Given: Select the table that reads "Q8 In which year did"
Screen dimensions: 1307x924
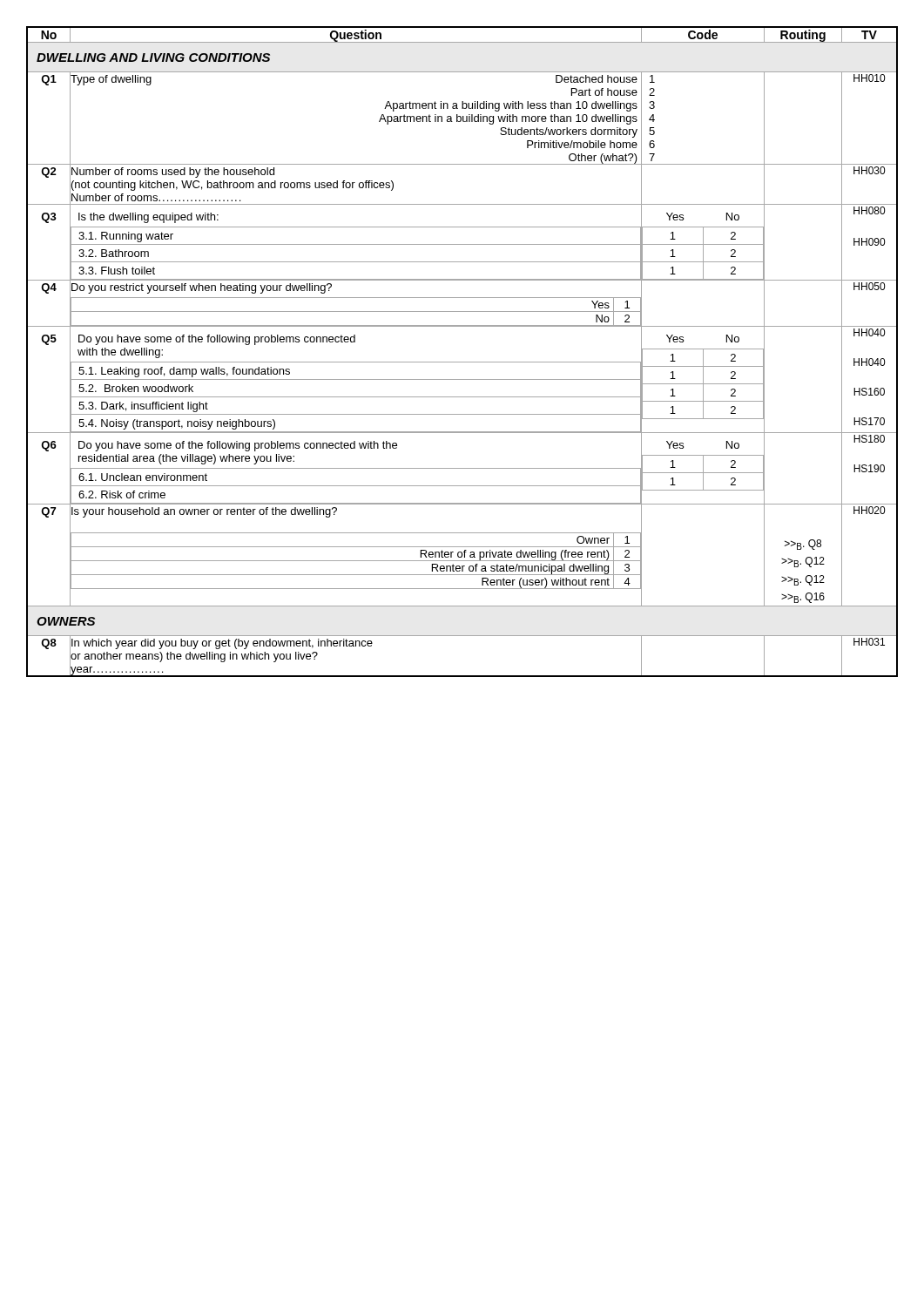Looking at the screenshot, I should [x=462, y=655].
